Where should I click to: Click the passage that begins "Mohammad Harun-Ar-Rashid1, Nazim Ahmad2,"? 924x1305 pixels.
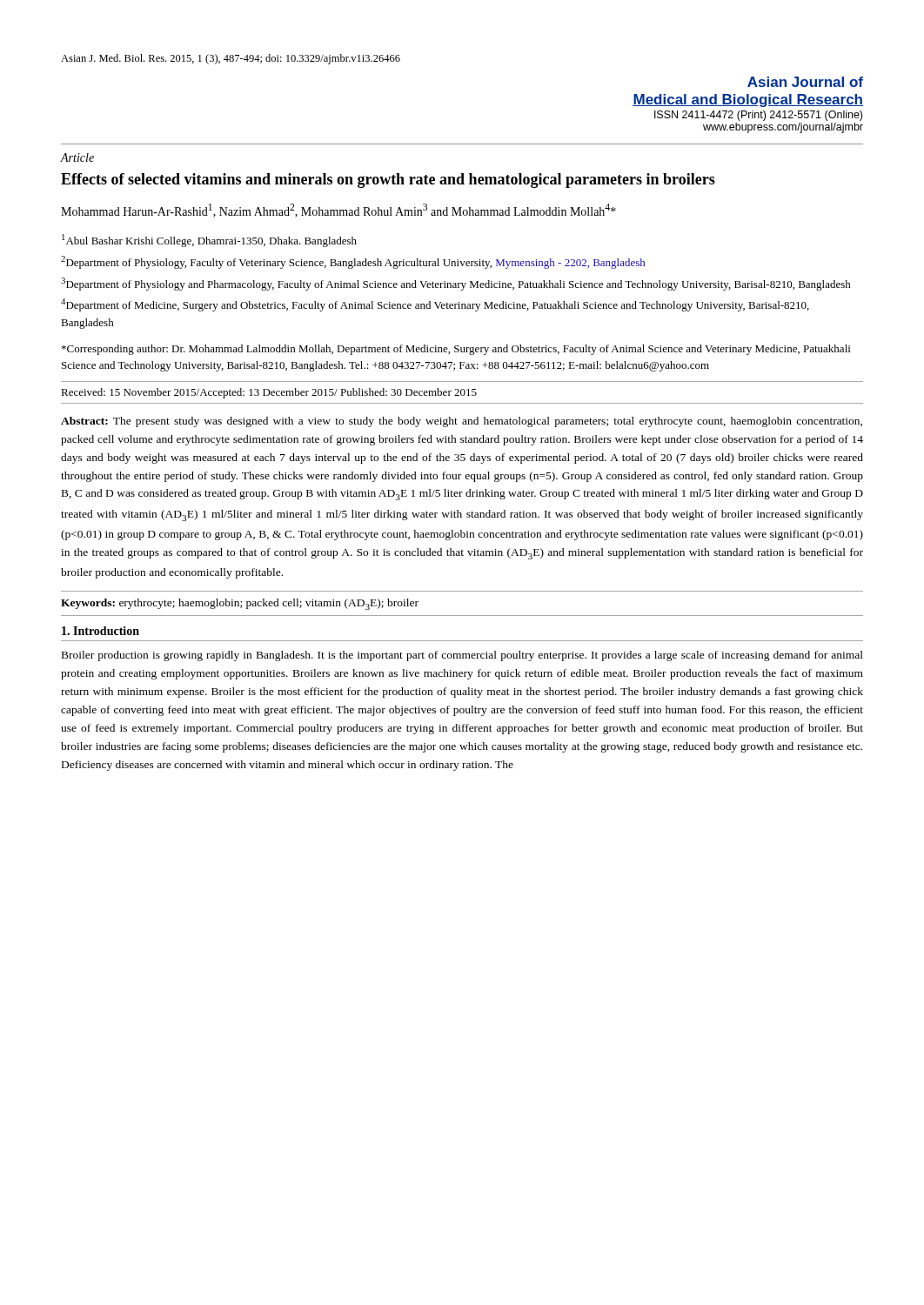(x=339, y=210)
